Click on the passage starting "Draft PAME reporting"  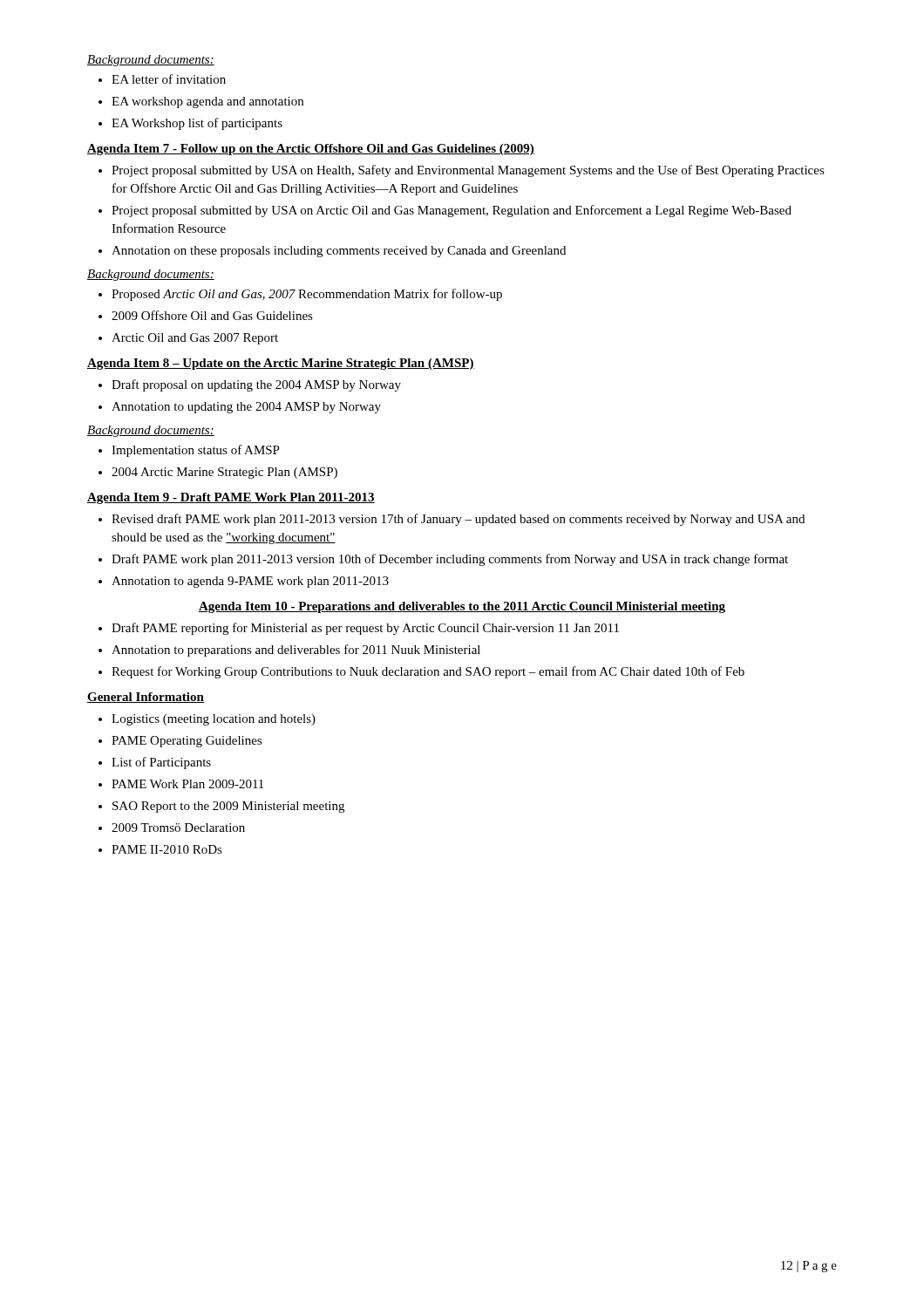(366, 628)
